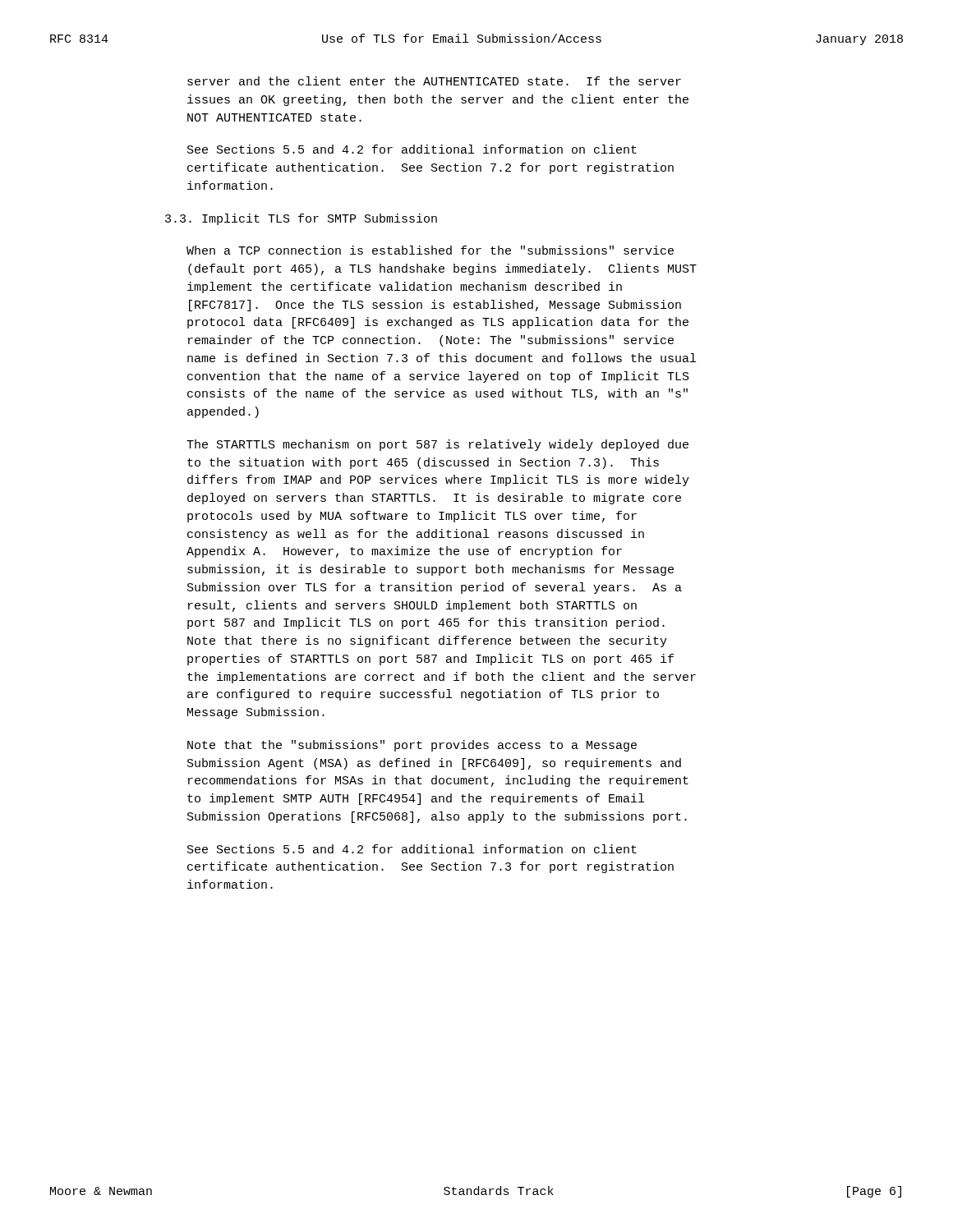
Task: Find the text block that reads "Note that the "submissions""
Action: pyautogui.click(x=427, y=782)
